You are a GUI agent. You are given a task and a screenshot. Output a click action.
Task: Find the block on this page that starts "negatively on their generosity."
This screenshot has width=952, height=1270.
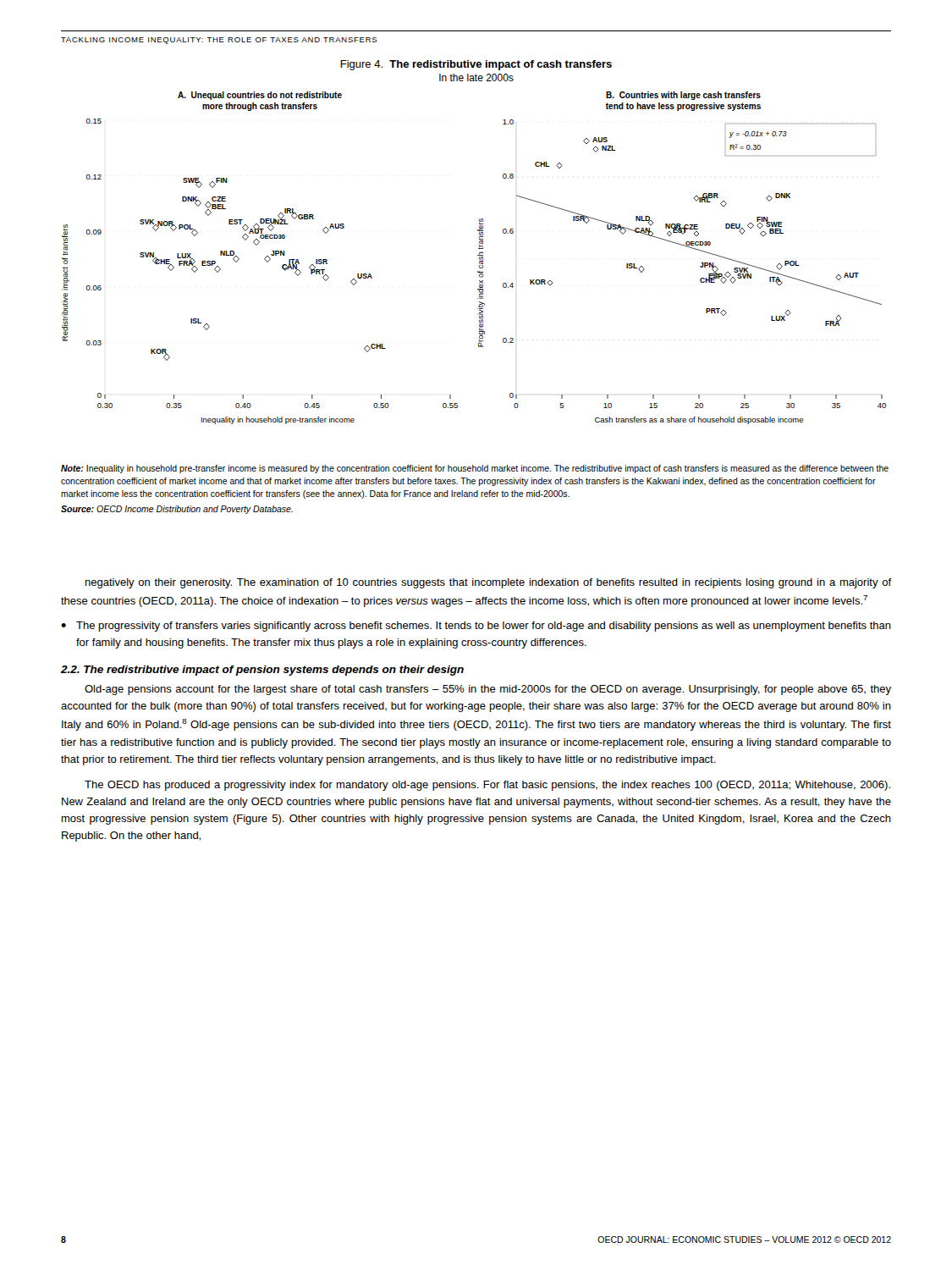[476, 592]
